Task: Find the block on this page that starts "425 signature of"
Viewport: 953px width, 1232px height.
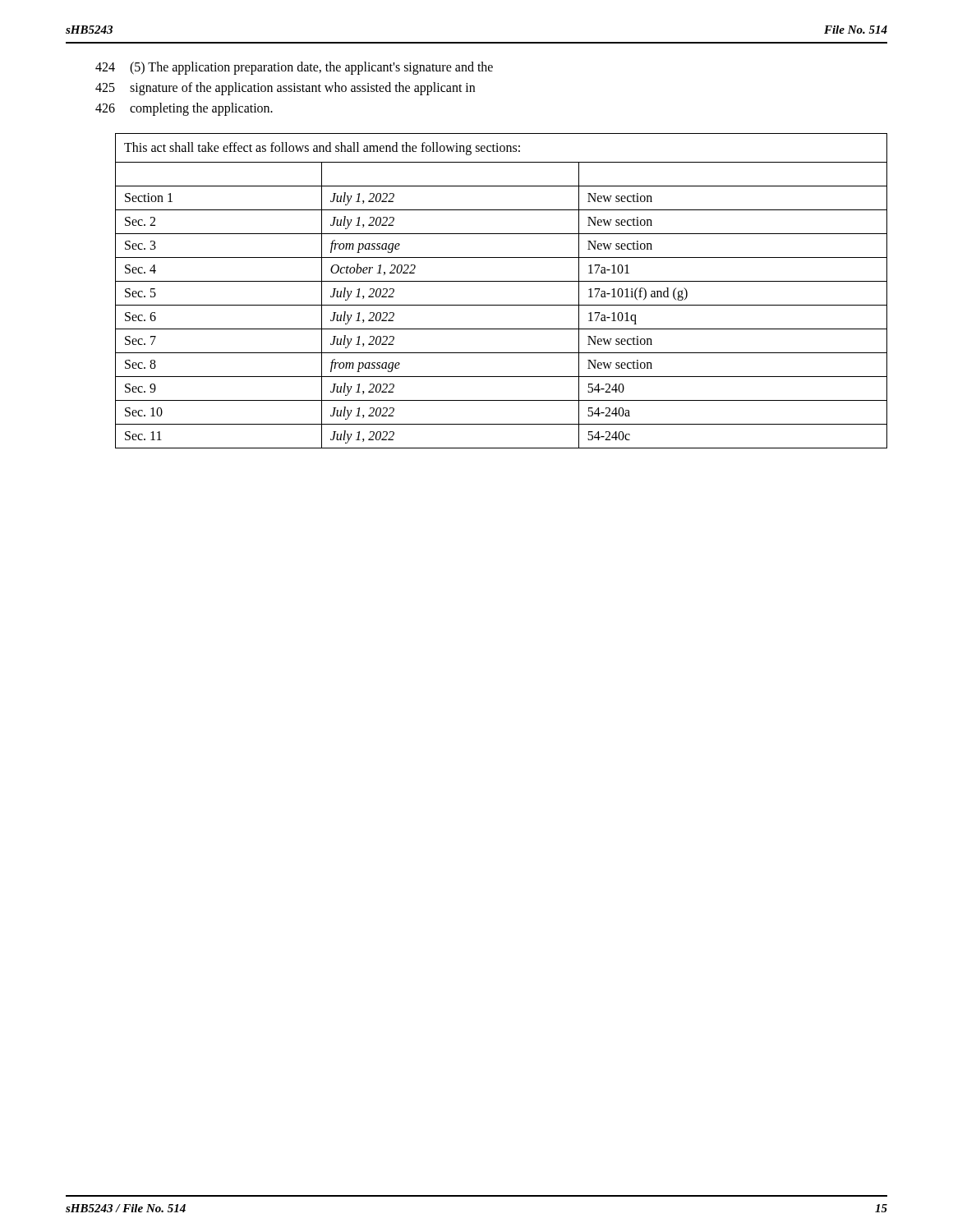Action: pos(476,88)
